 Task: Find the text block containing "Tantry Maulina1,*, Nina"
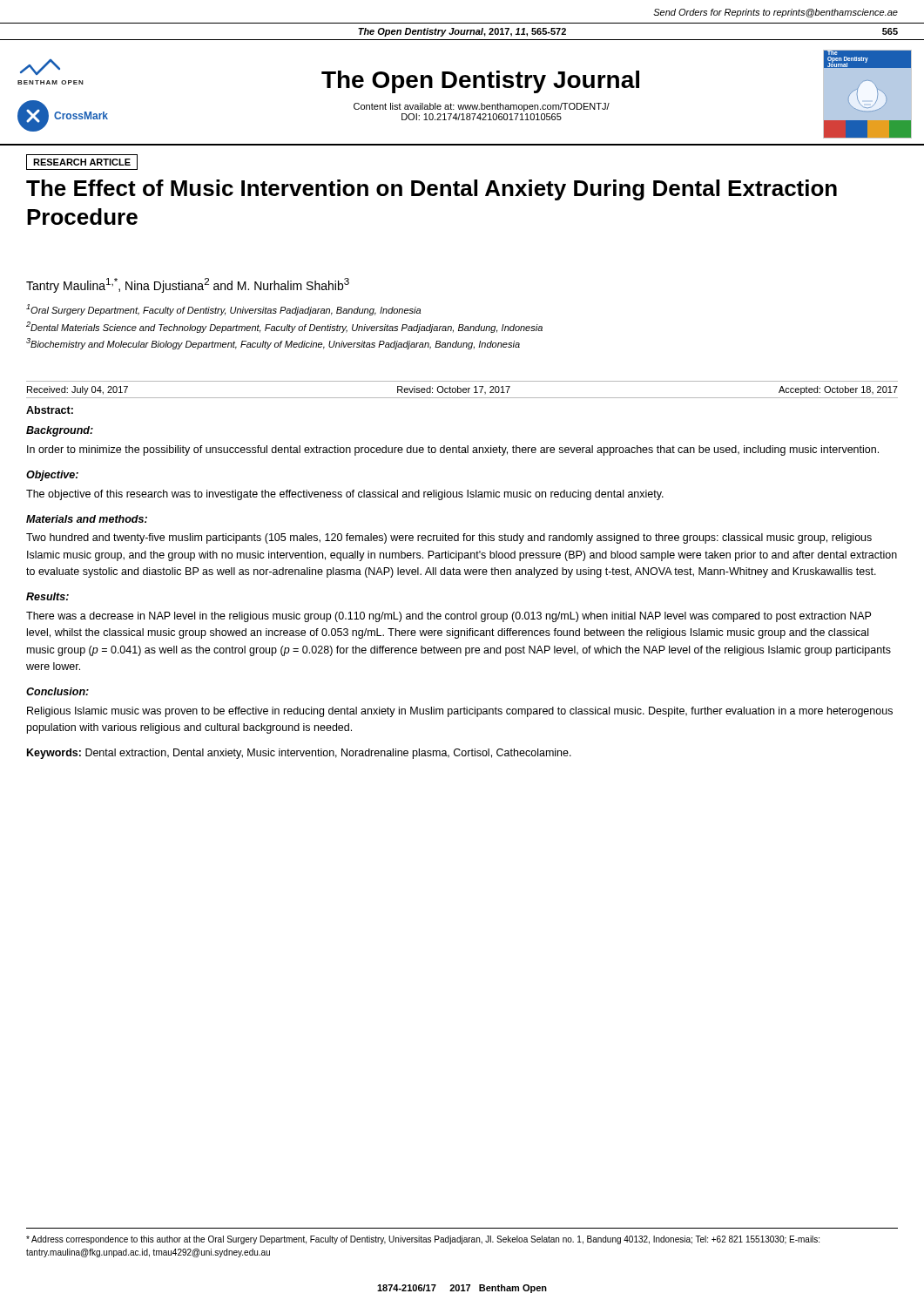tap(188, 284)
